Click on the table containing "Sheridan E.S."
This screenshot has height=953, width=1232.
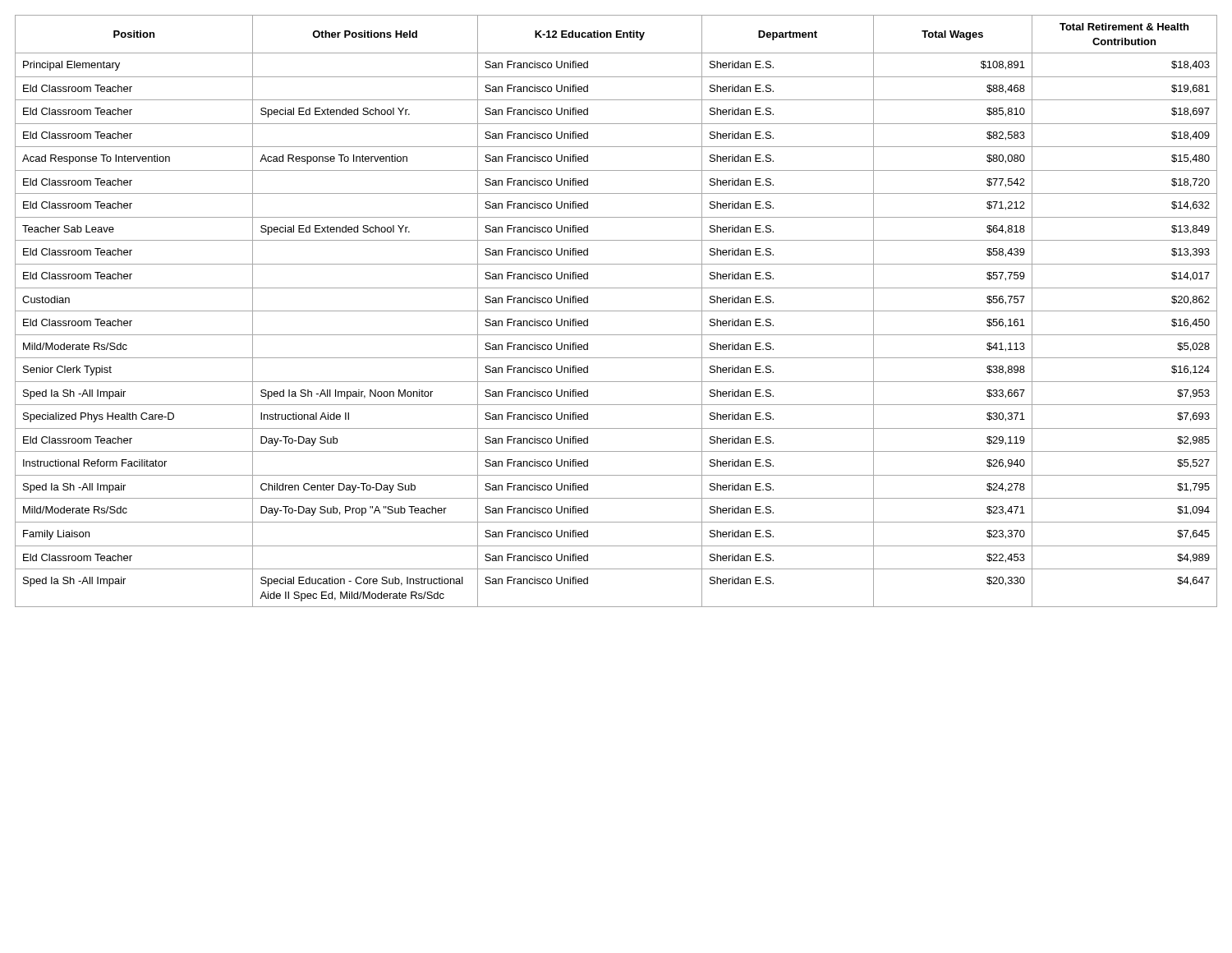[616, 311]
